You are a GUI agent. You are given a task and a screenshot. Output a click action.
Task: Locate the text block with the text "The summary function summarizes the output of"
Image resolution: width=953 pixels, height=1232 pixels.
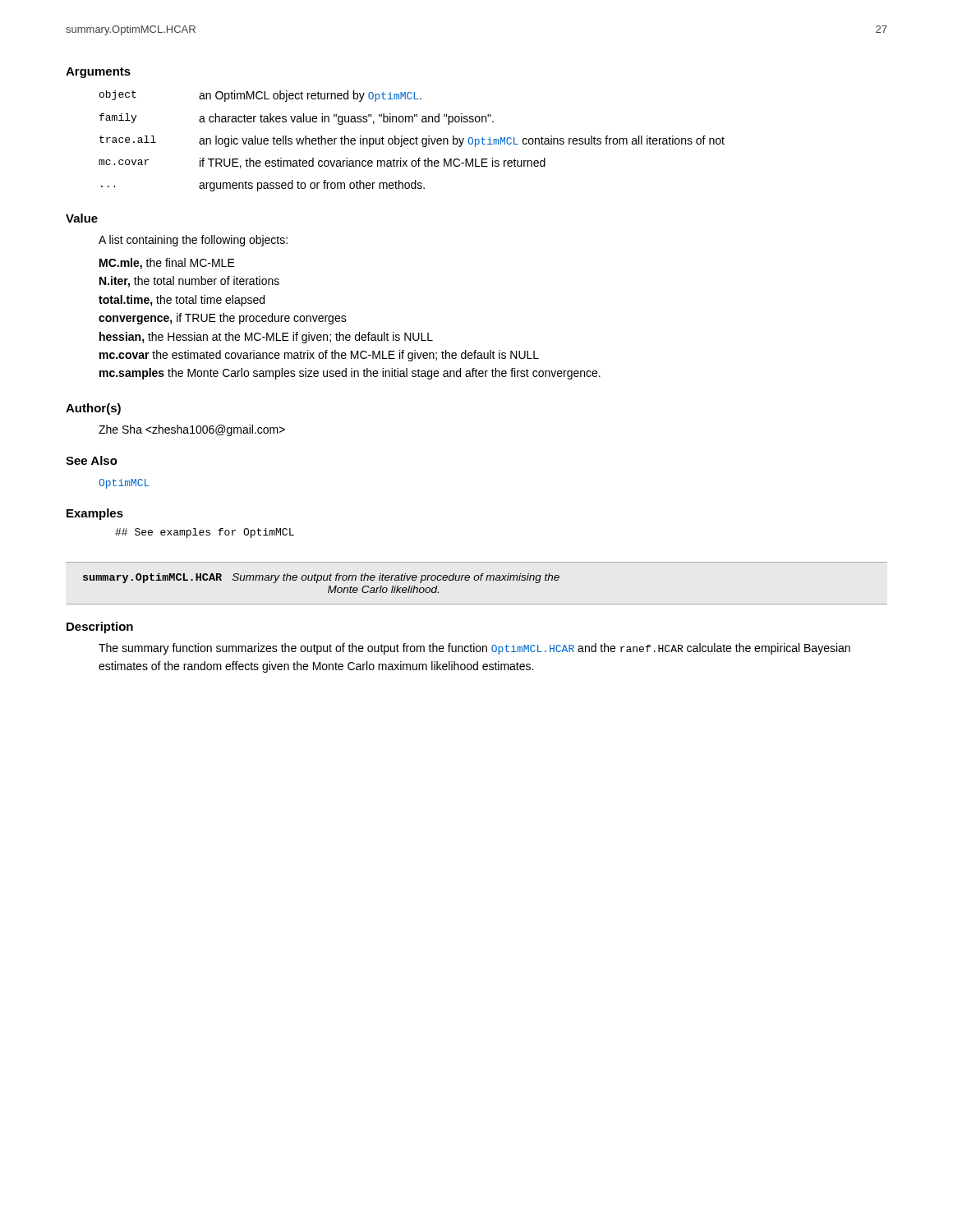[x=475, y=657]
